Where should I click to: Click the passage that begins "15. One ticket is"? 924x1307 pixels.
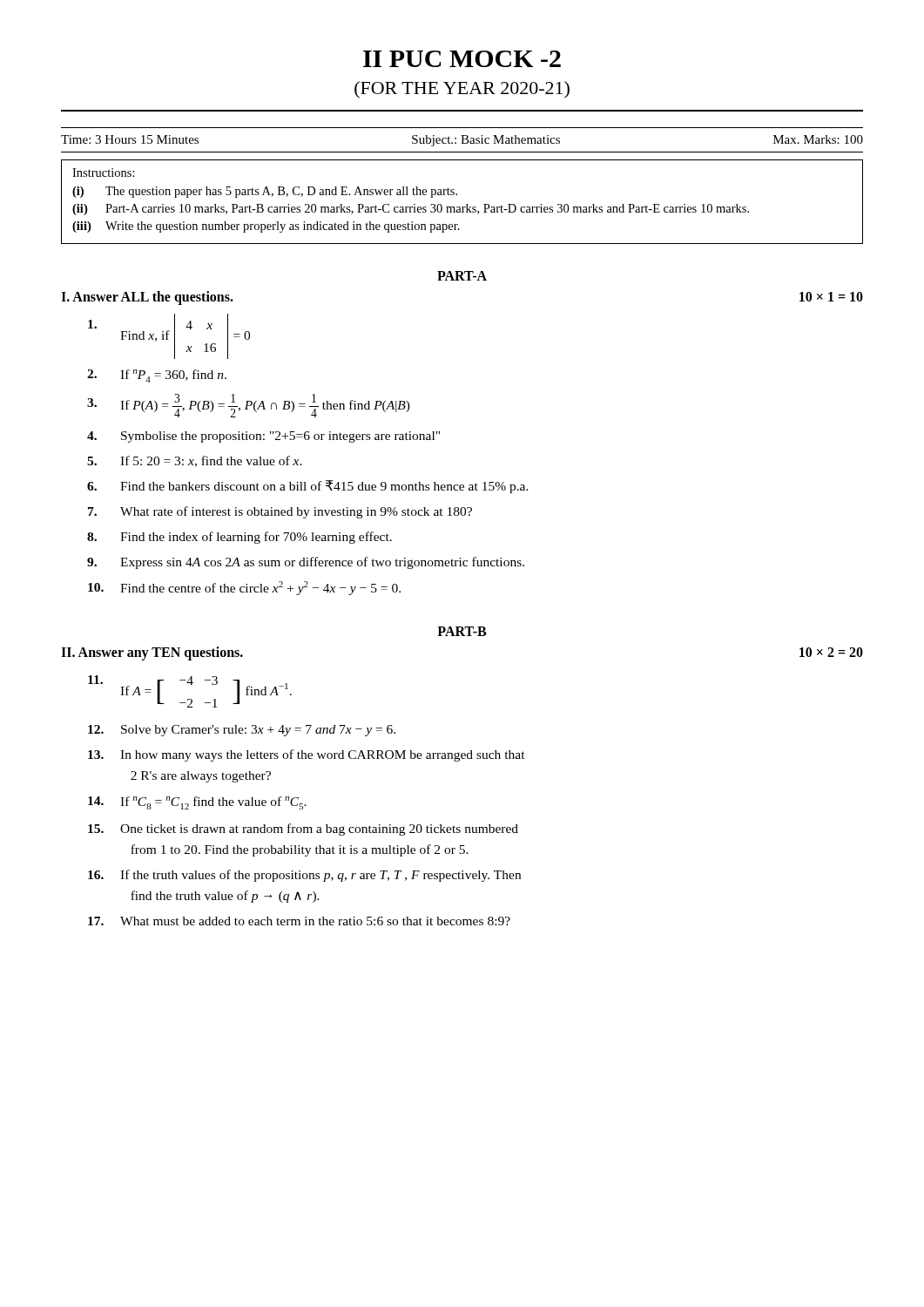click(x=475, y=839)
